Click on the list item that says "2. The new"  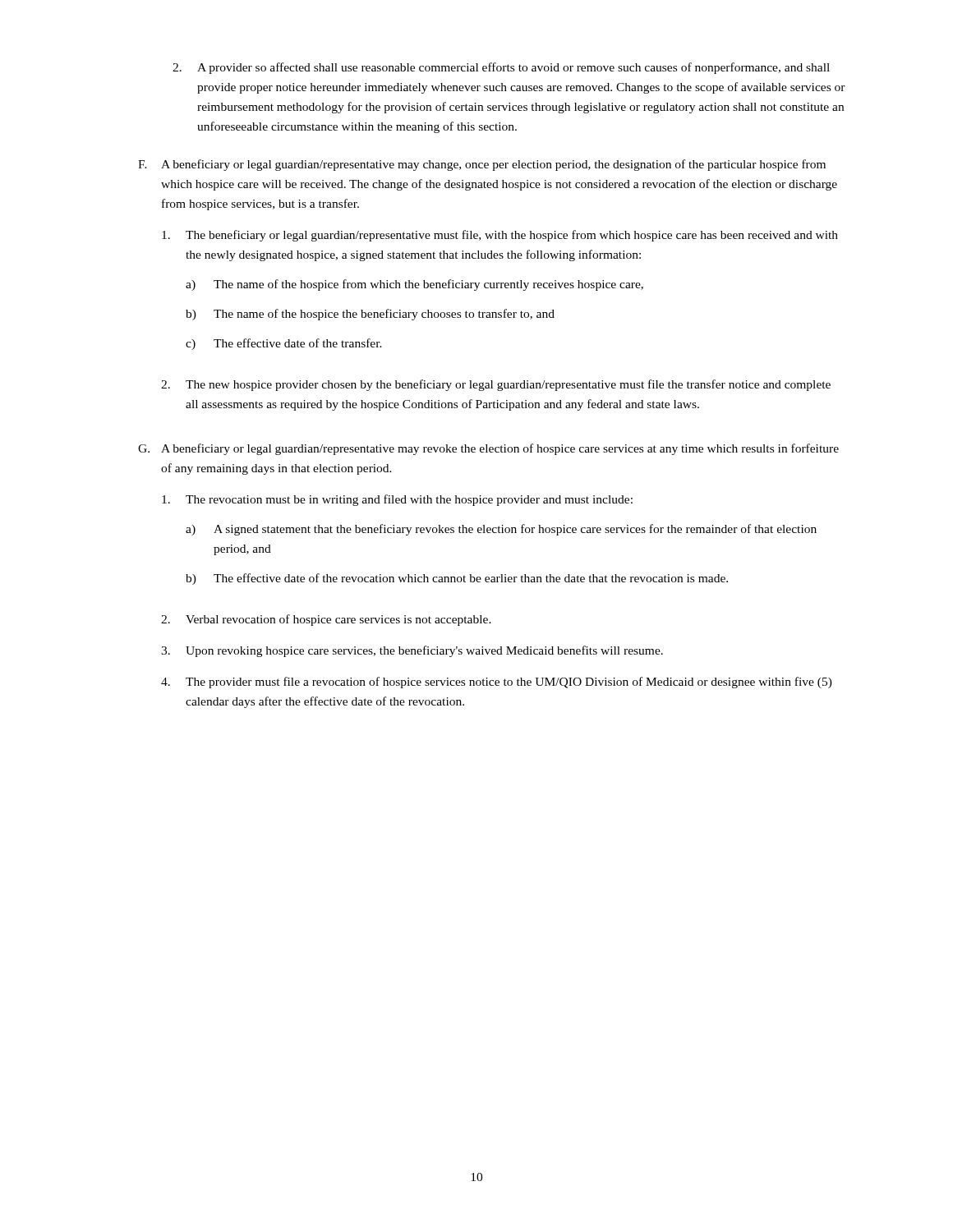pos(504,394)
